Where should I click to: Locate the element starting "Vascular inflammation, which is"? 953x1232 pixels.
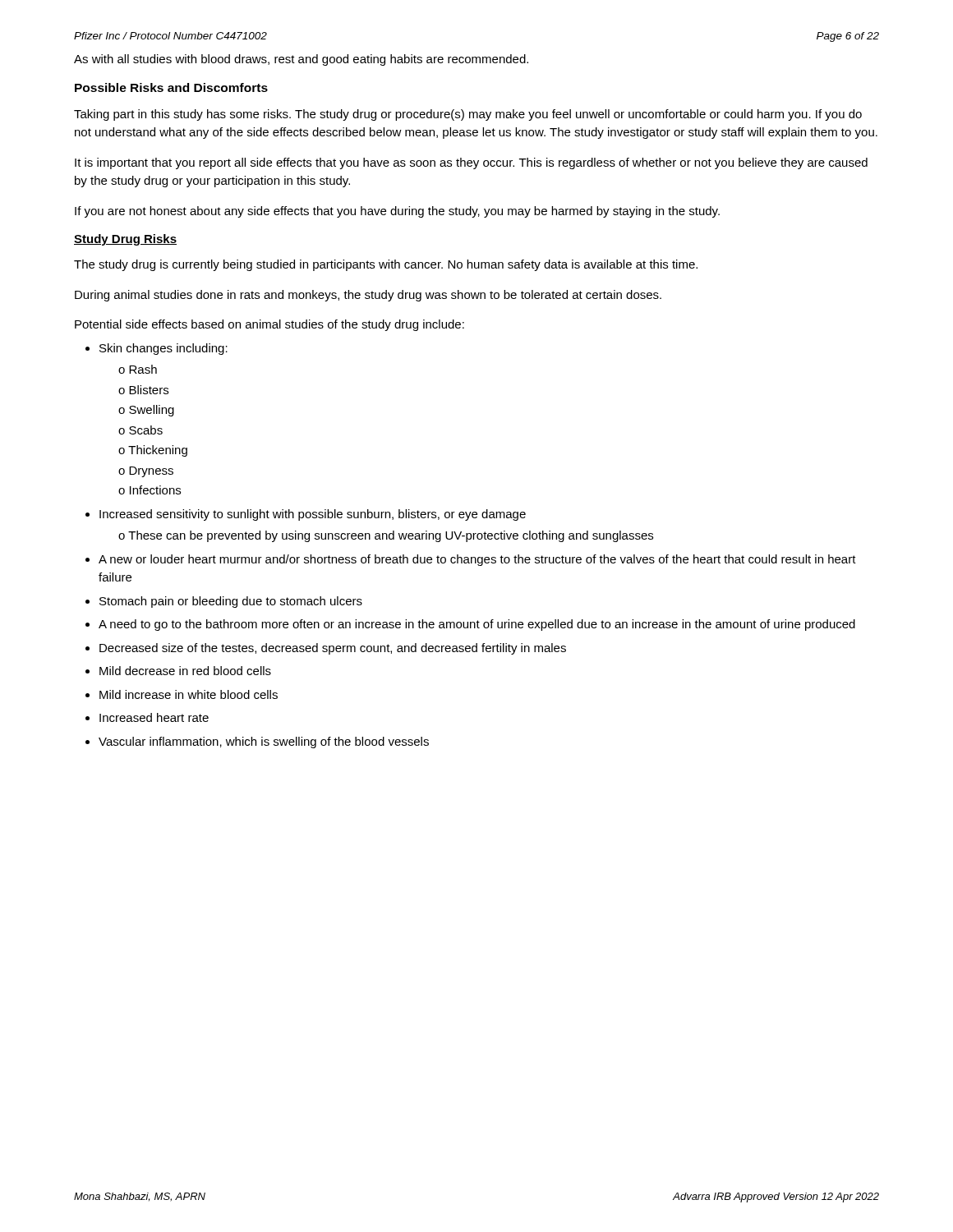coord(264,742)
